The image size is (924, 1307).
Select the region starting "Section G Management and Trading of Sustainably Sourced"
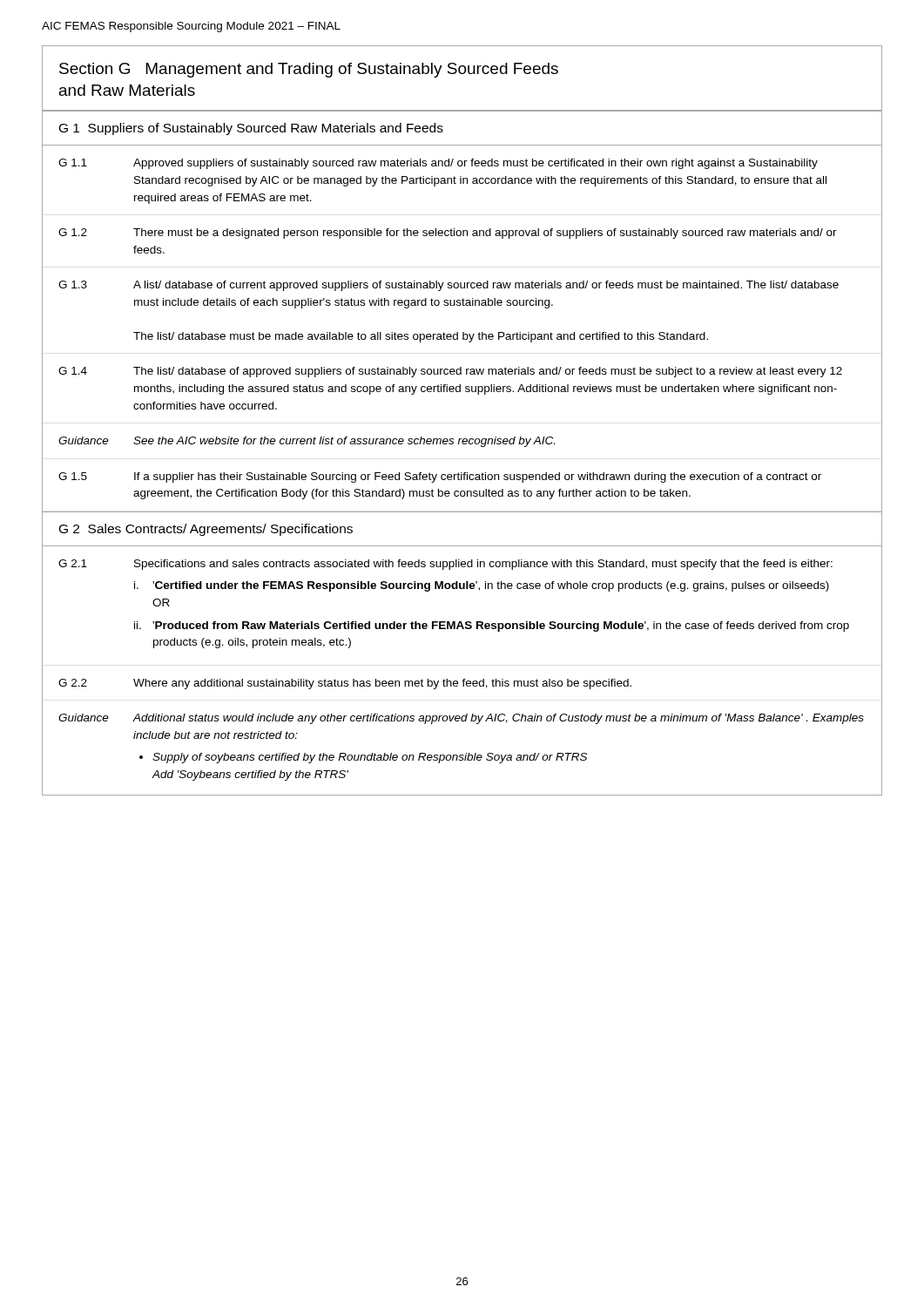(x=462, y=80)
